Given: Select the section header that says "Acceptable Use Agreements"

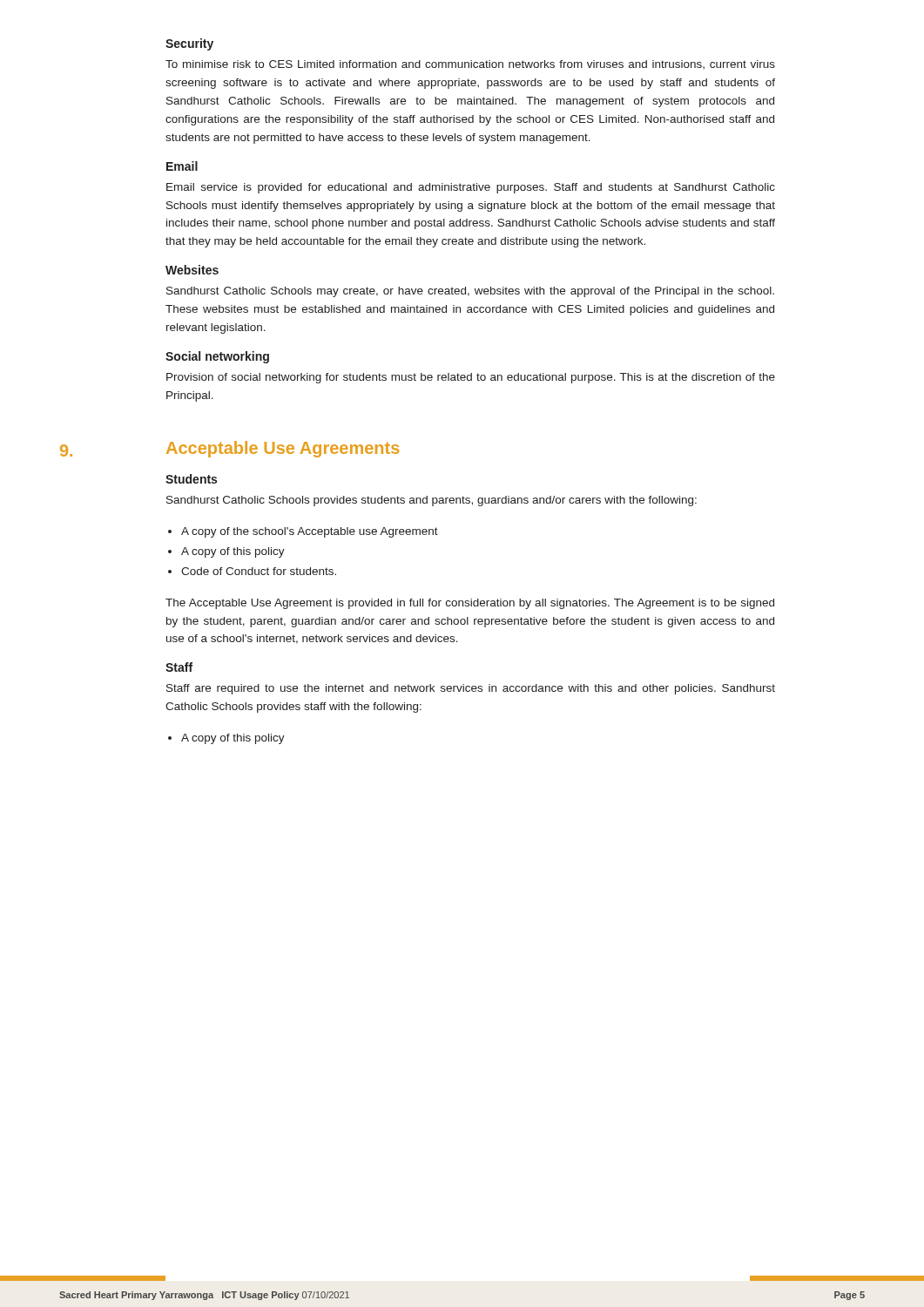Looking at the screenshot, I should coord(283,448).
